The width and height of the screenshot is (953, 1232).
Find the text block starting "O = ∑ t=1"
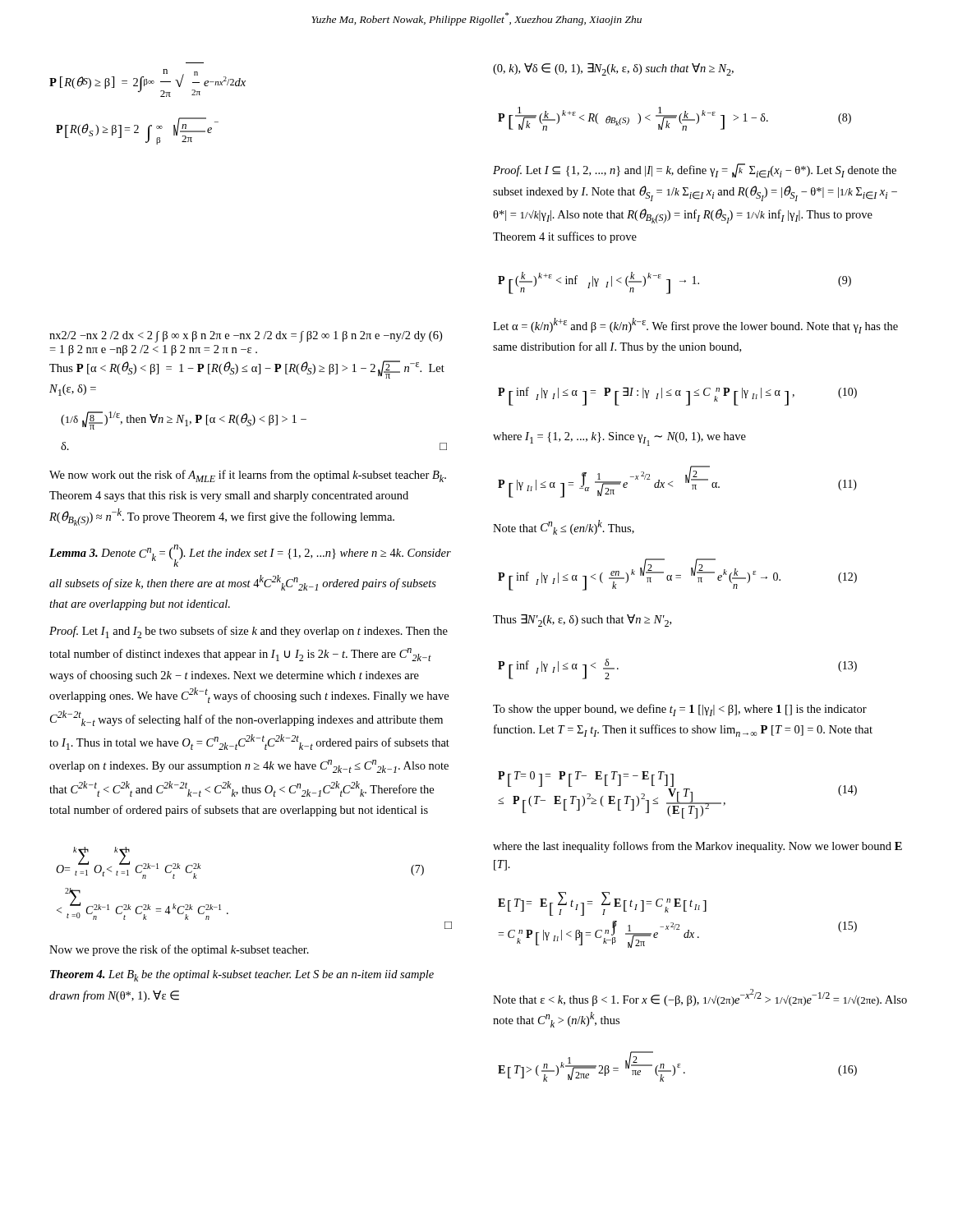124,864
